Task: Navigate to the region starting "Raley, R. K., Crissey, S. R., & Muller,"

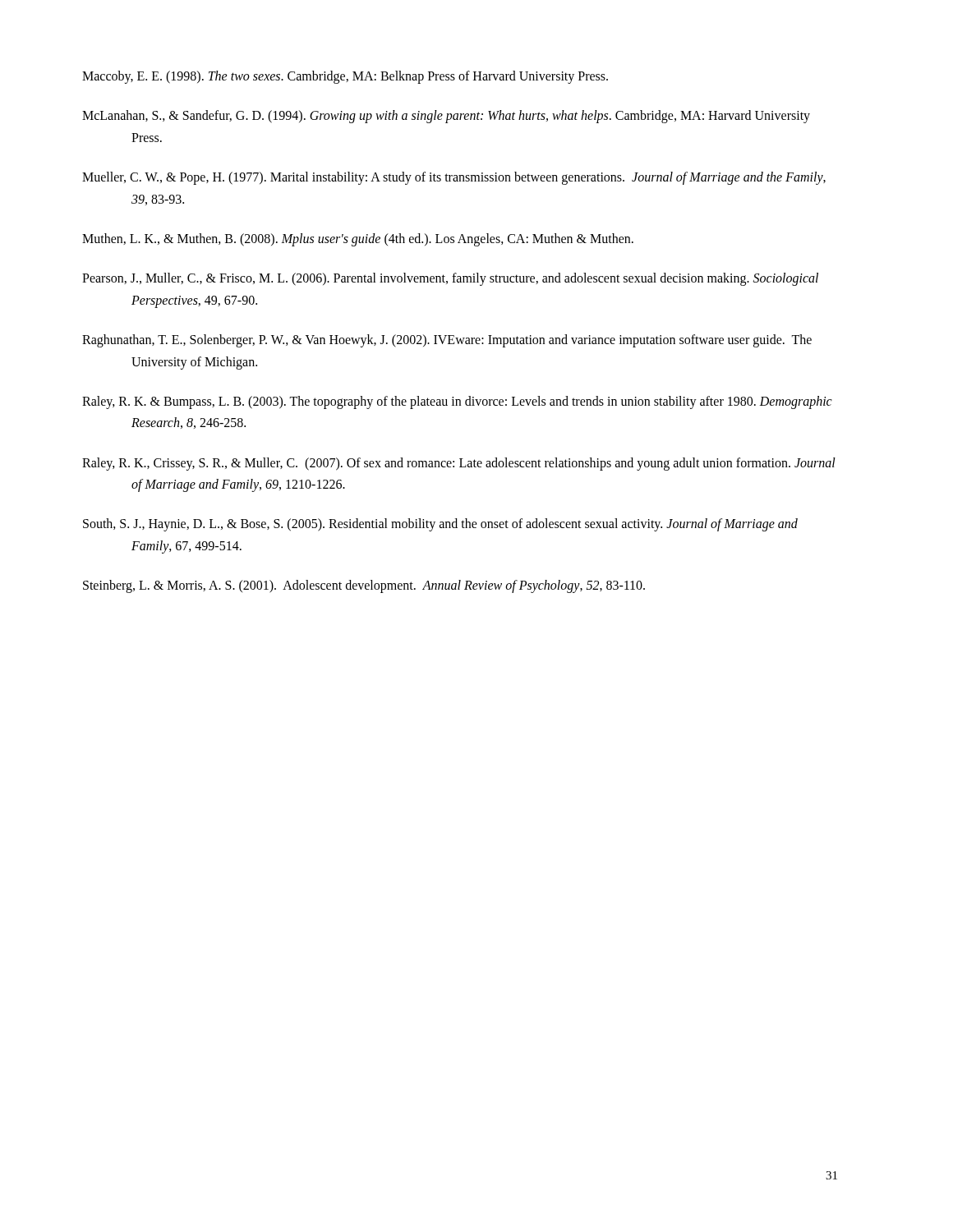Action: pos(459,473)
